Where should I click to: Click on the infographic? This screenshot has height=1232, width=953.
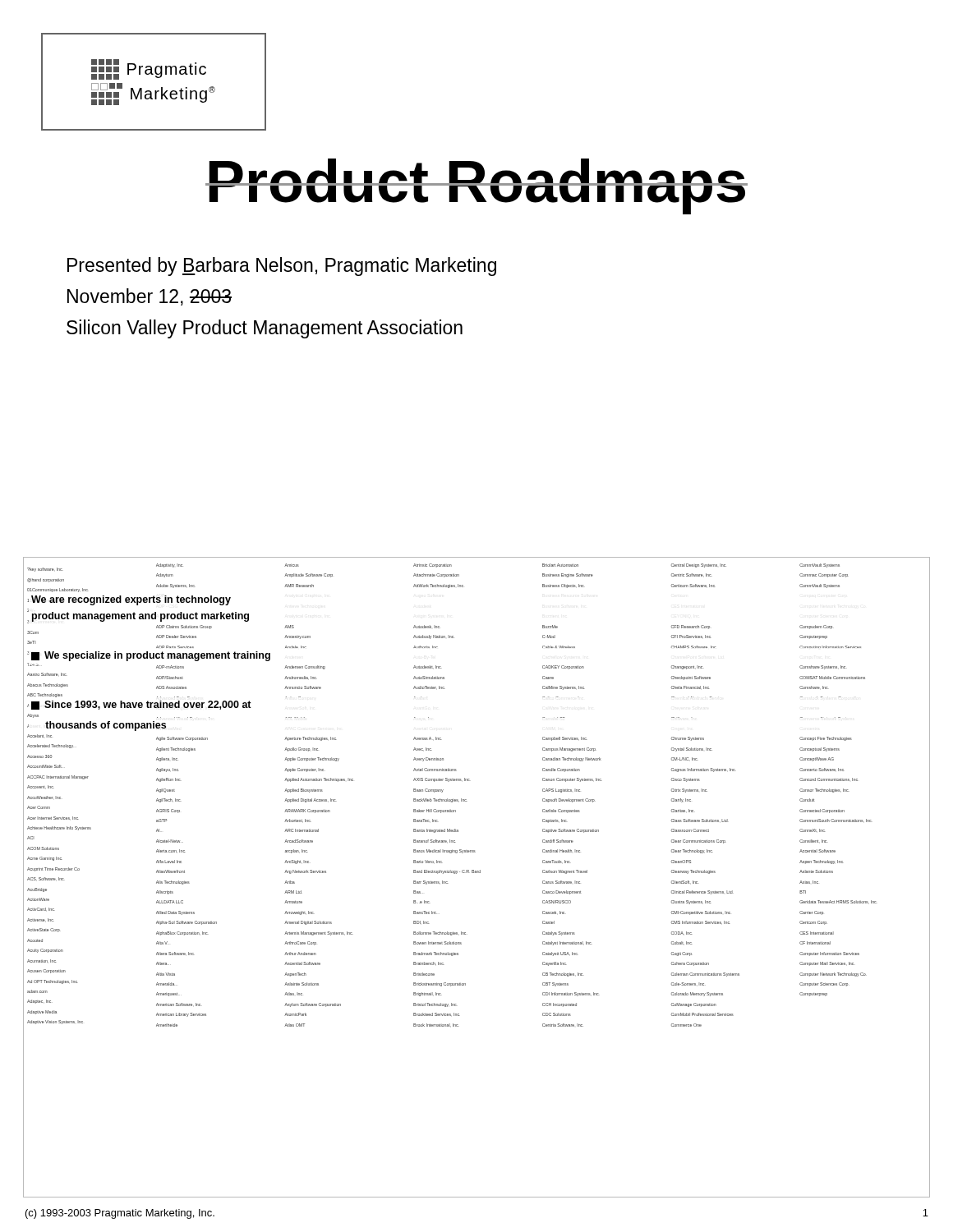pos(476,877)
